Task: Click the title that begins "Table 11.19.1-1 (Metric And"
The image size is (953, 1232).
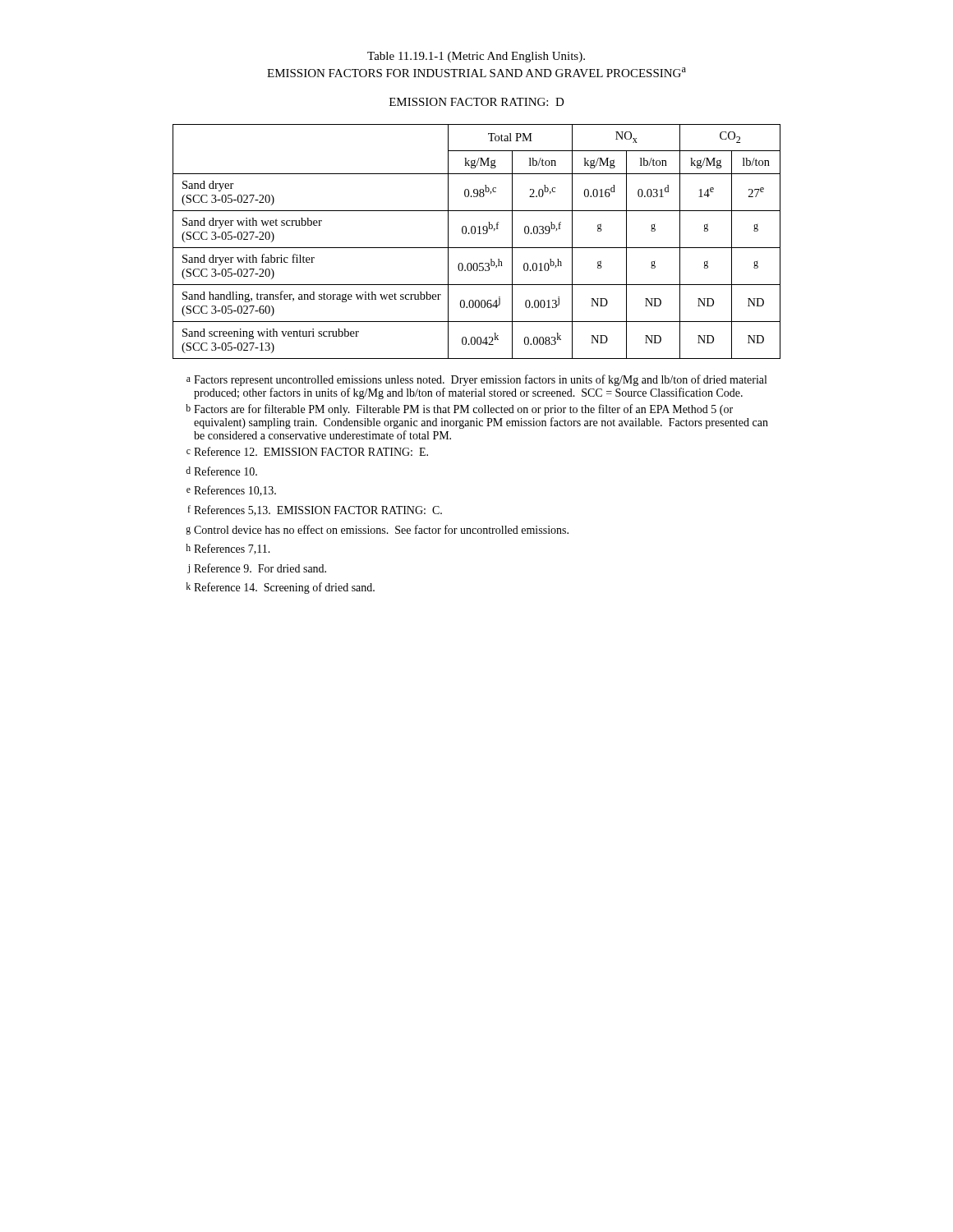Action: click(x=476, y=65)
